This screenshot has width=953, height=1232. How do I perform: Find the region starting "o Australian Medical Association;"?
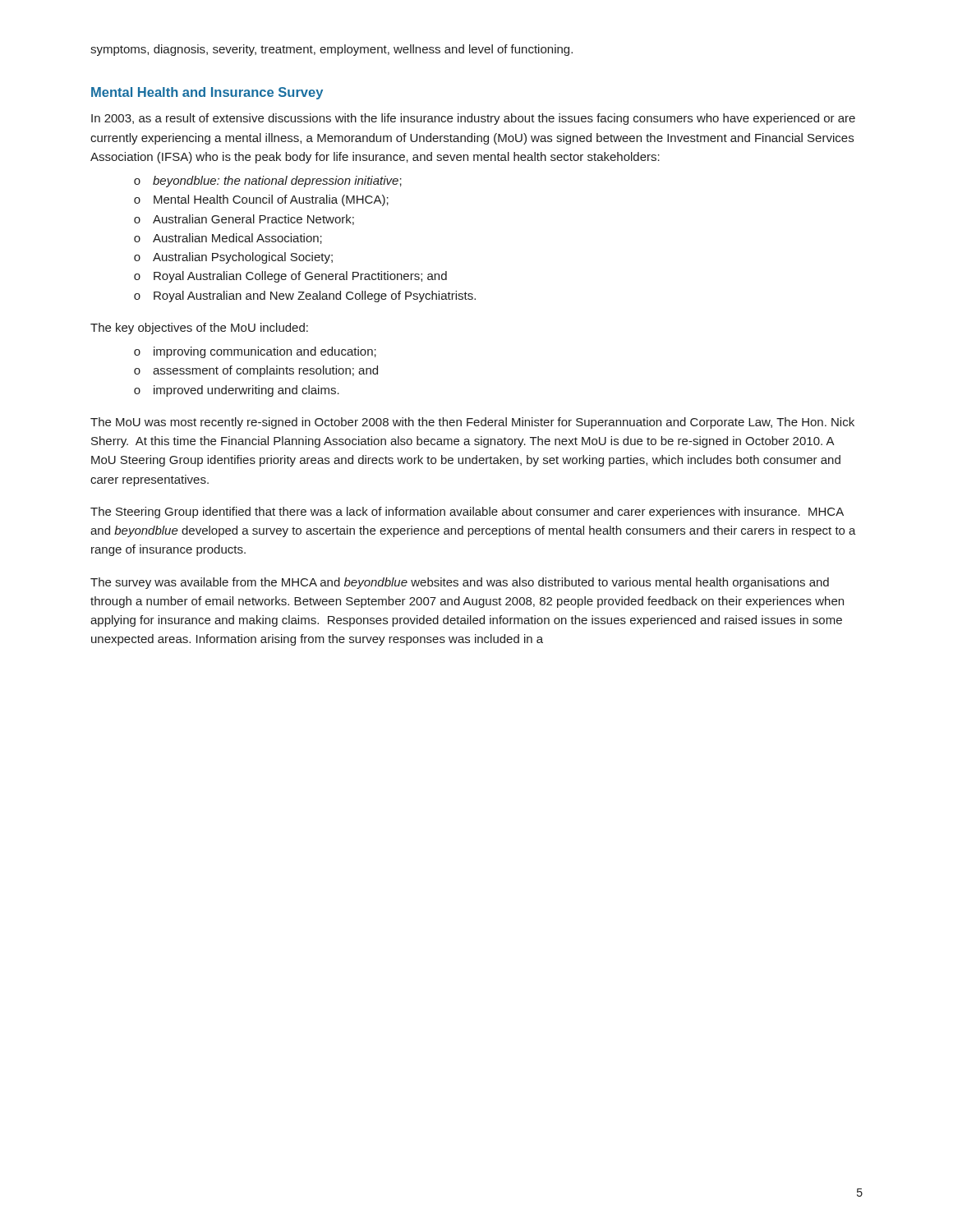[226, 238]
